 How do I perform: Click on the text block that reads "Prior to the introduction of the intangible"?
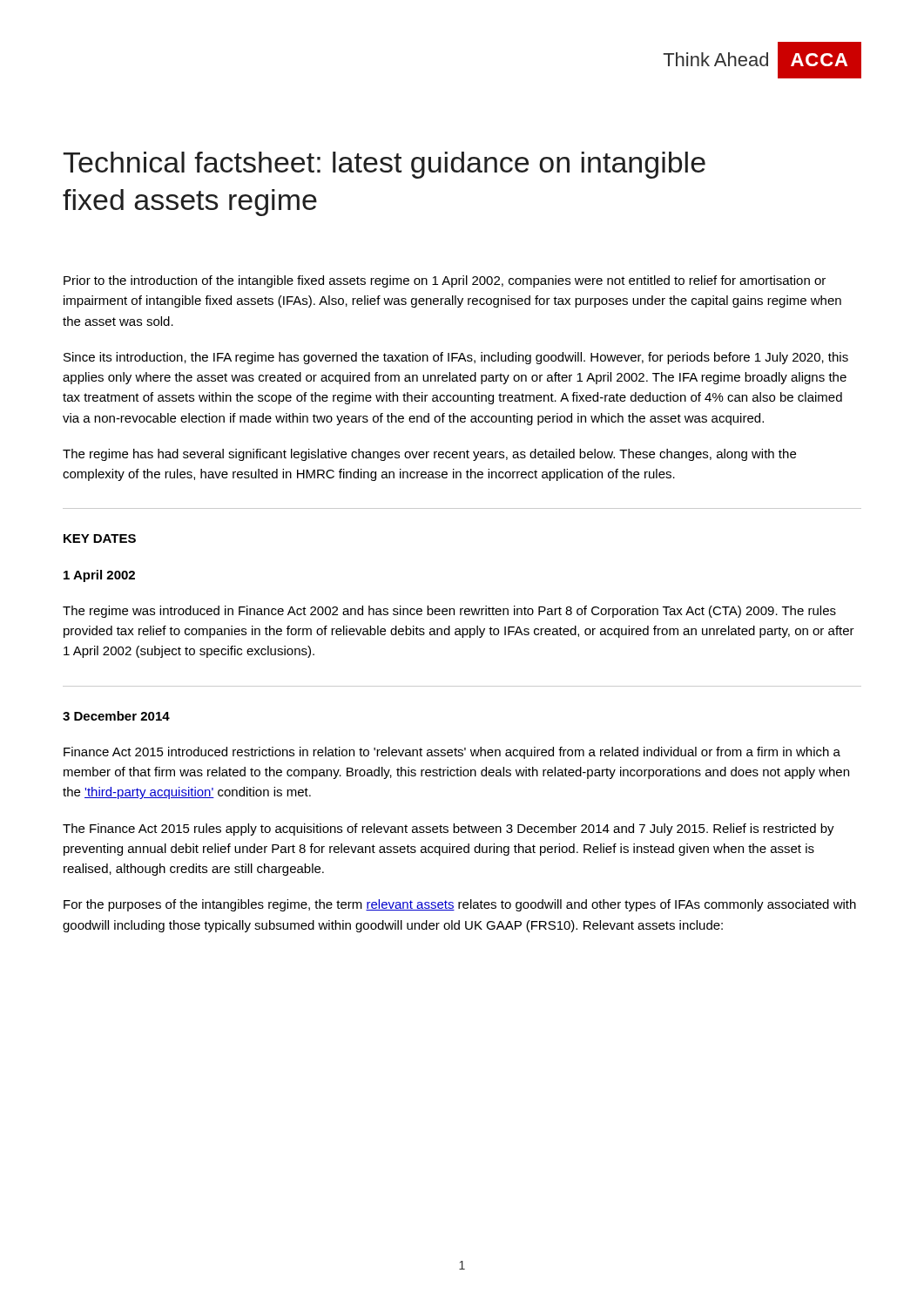click(x=462, y=301)
